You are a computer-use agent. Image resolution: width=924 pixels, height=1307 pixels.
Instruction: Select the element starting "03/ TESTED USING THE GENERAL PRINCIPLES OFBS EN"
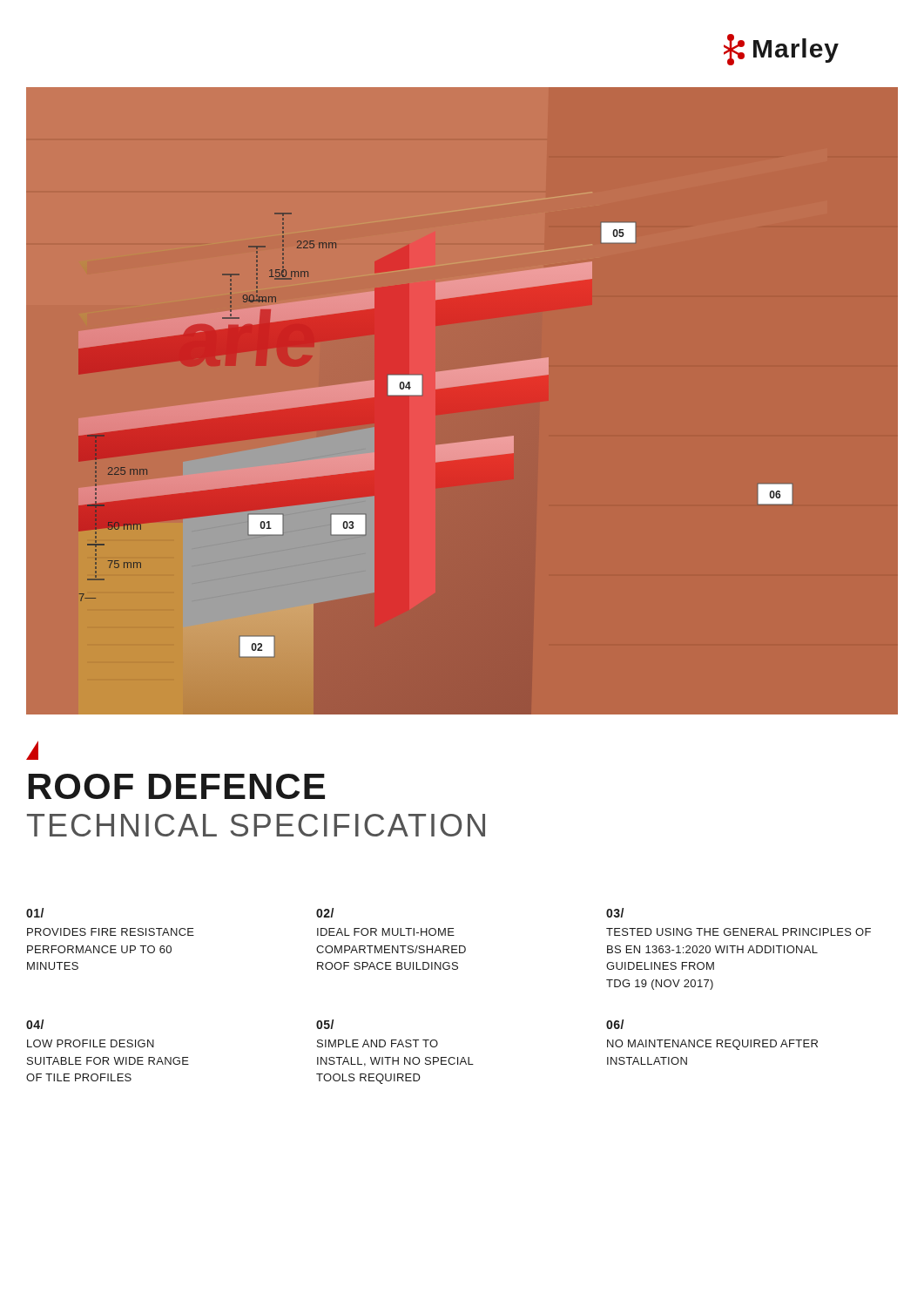[742, 949]
